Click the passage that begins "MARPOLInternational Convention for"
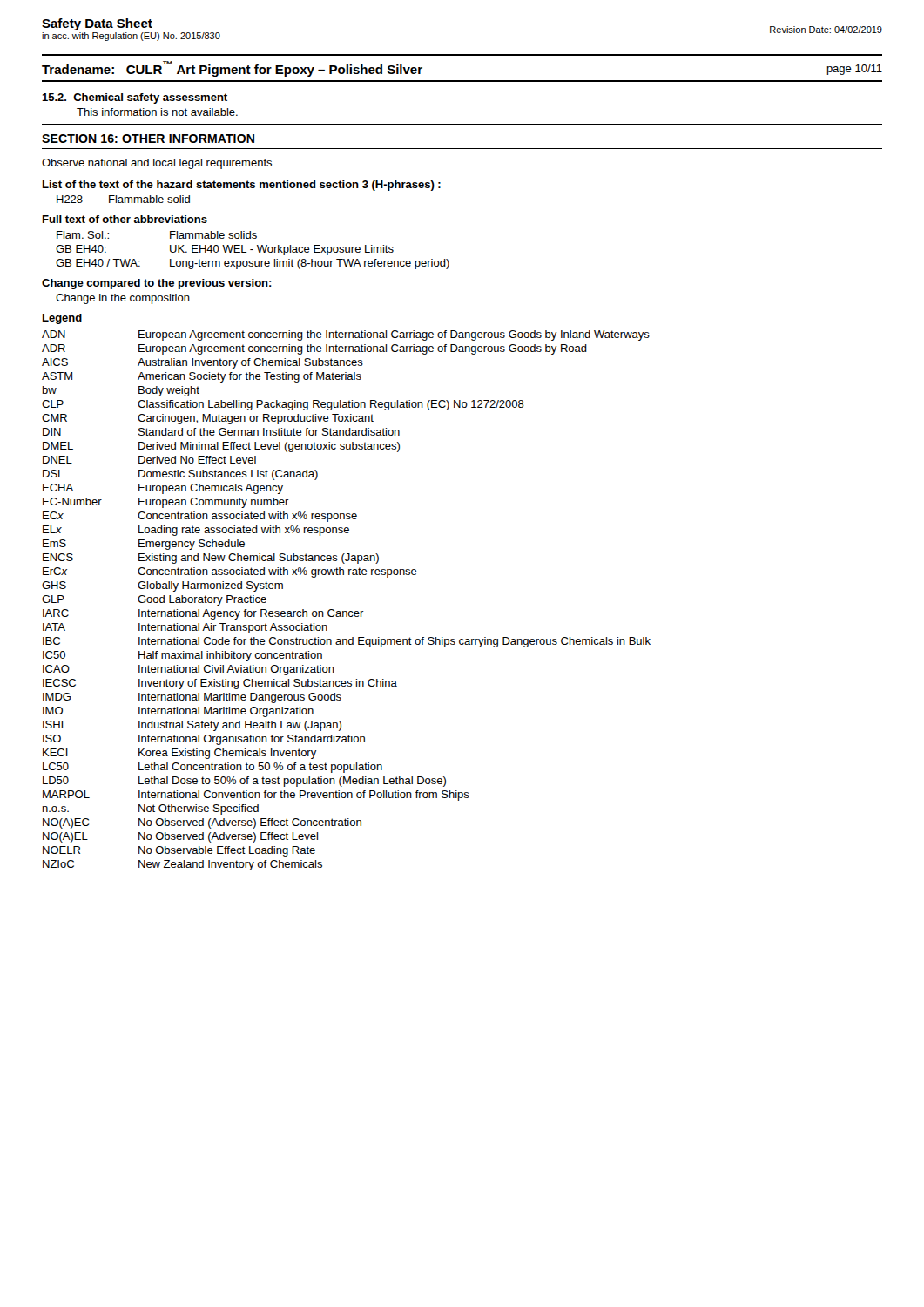The height and width of the screenshot is (1307, 924). [256, 794]
